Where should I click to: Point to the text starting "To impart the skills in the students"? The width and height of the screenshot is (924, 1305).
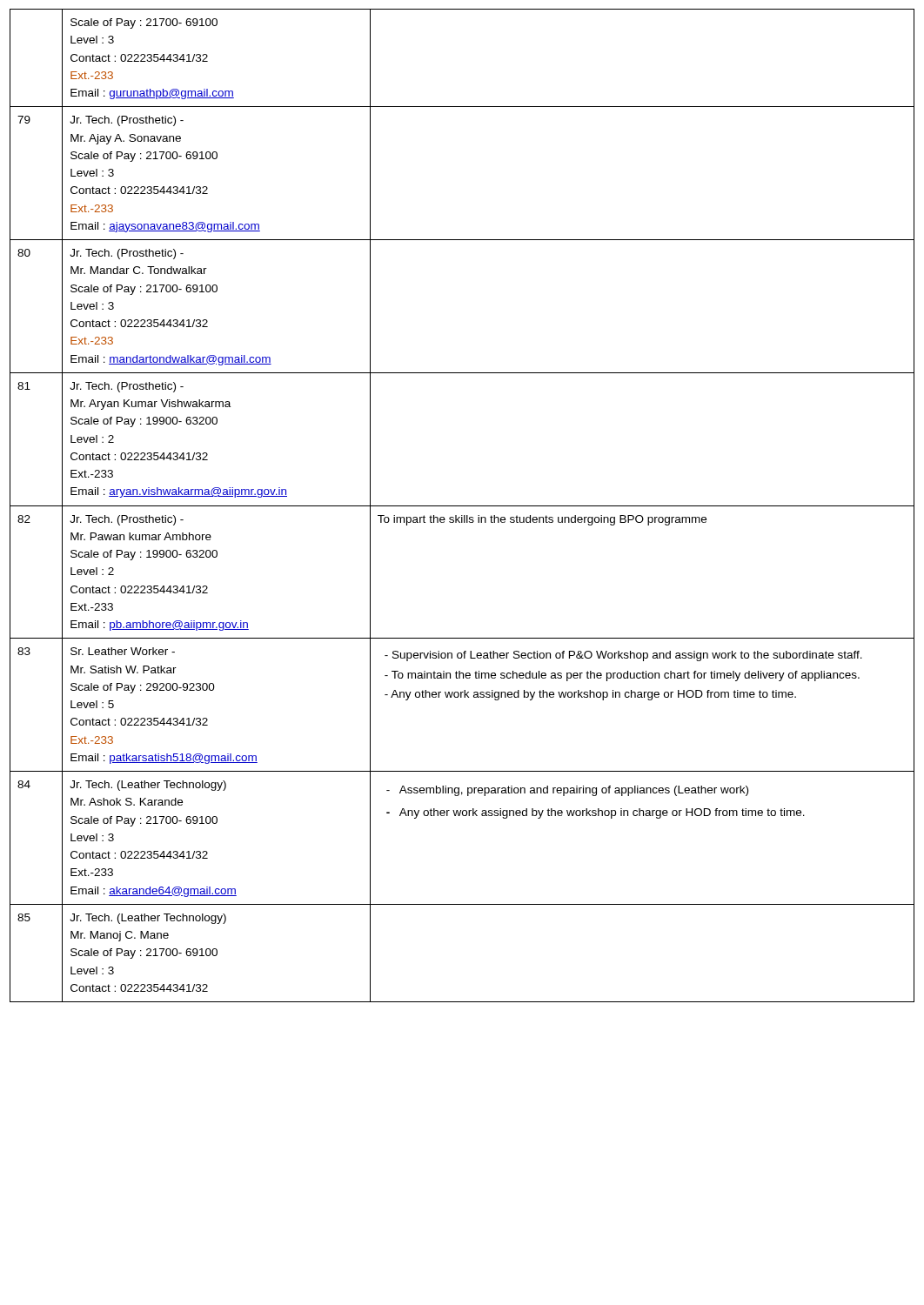pos(542,518)
